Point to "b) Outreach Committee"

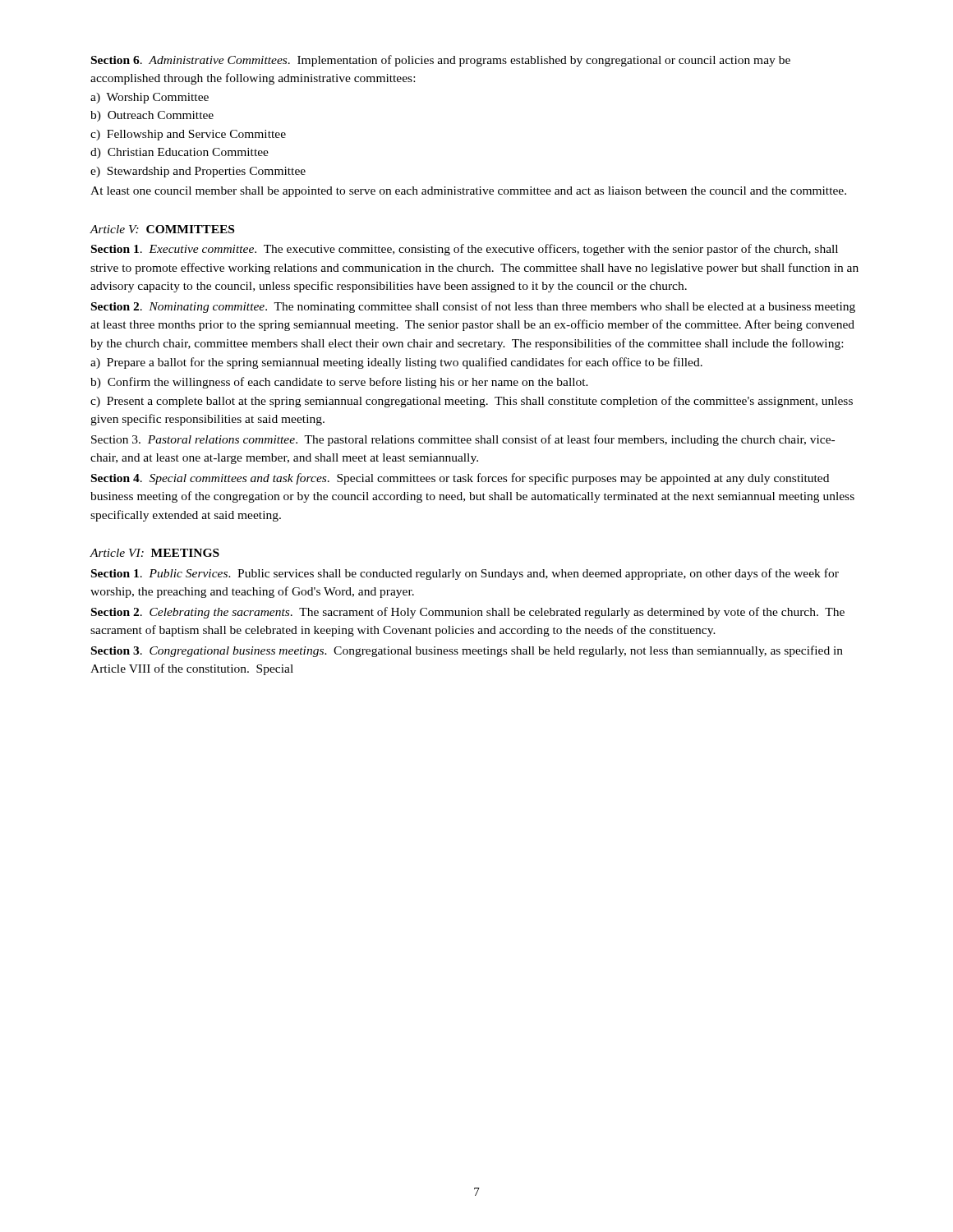(x=152, y=116)
